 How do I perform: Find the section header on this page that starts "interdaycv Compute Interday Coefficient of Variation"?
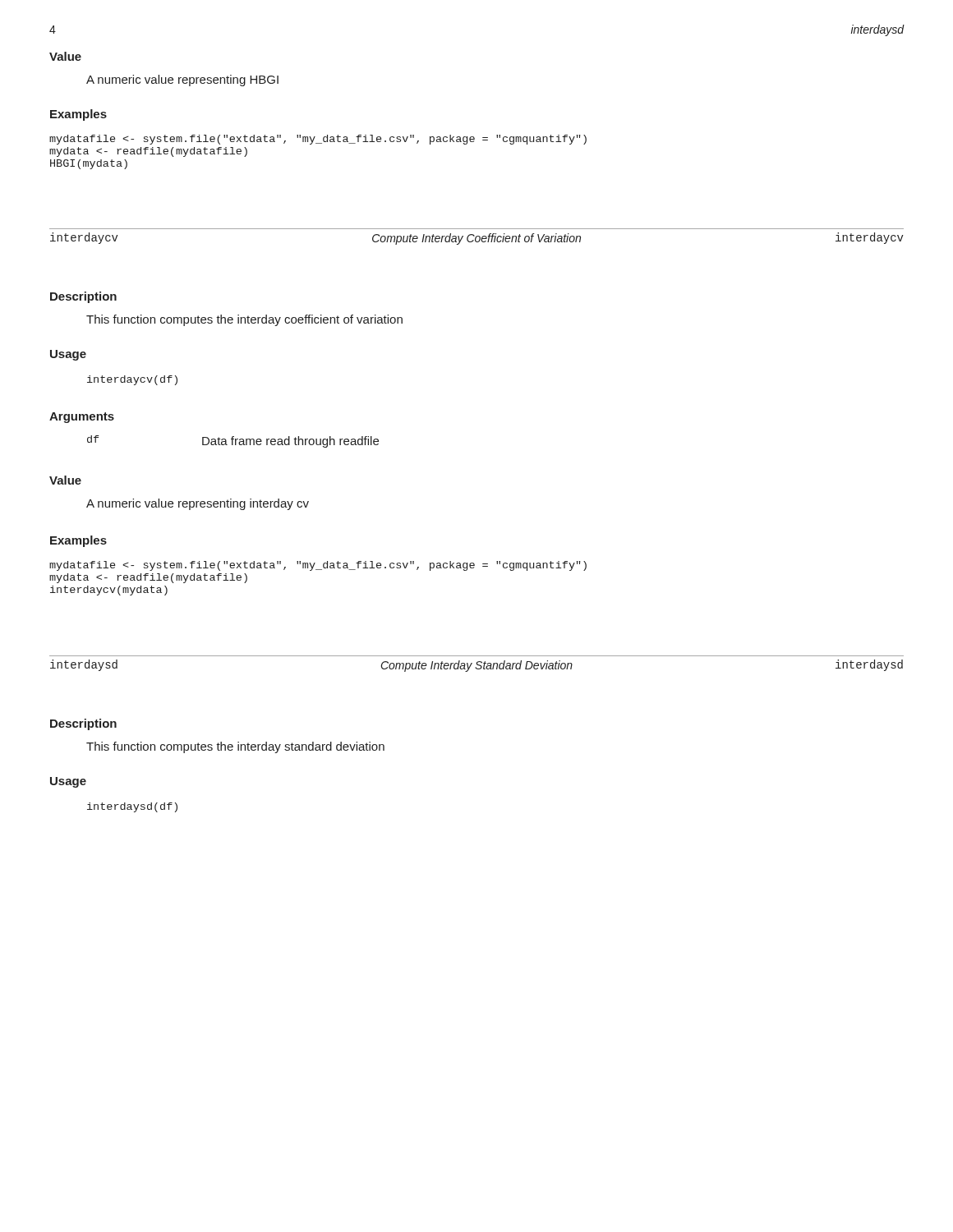[476, 237]
